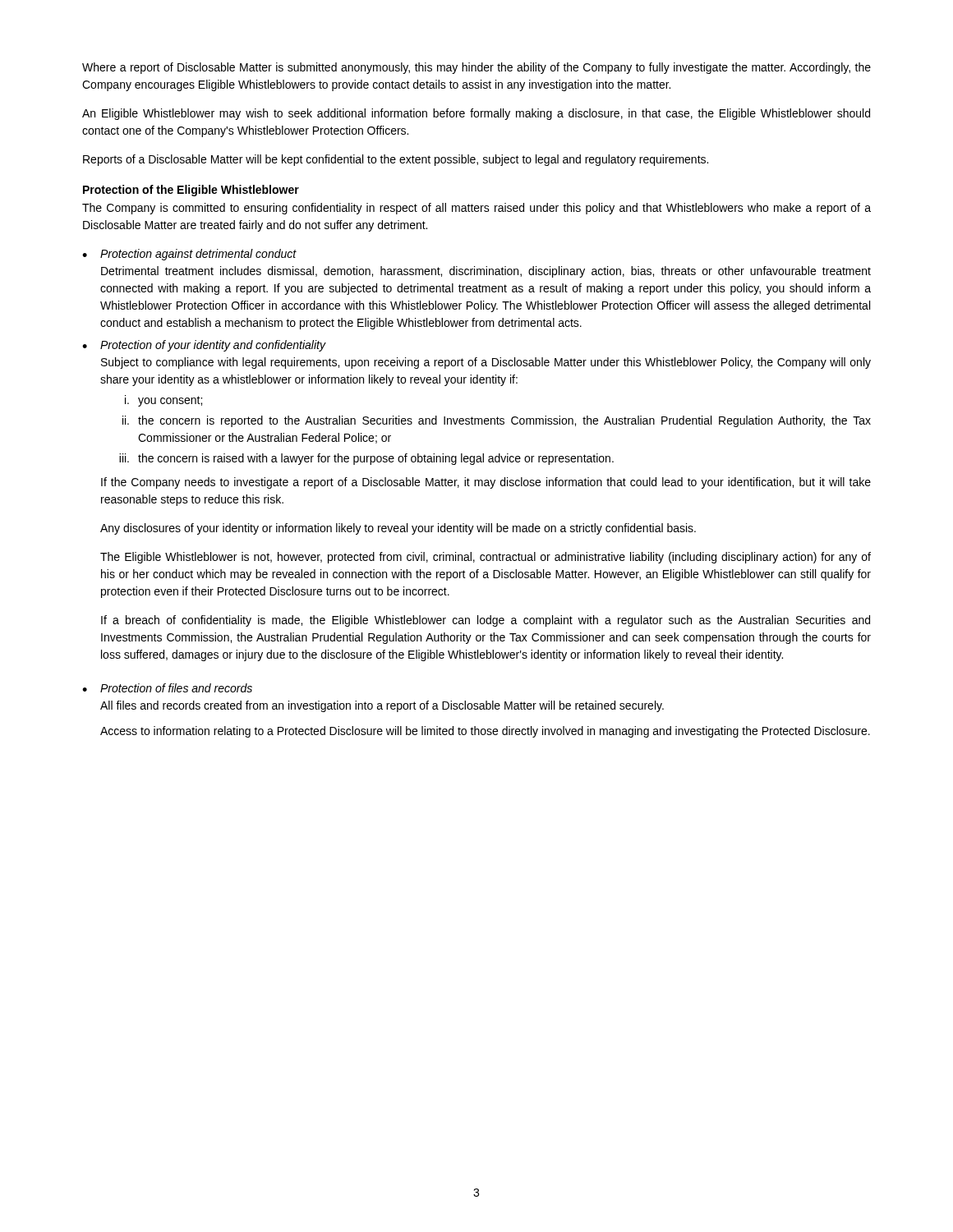Screen dimensions: 1232x953
Task: Click on the text starting "Reports of a Disclosable"
Action: tap(396, 159)
